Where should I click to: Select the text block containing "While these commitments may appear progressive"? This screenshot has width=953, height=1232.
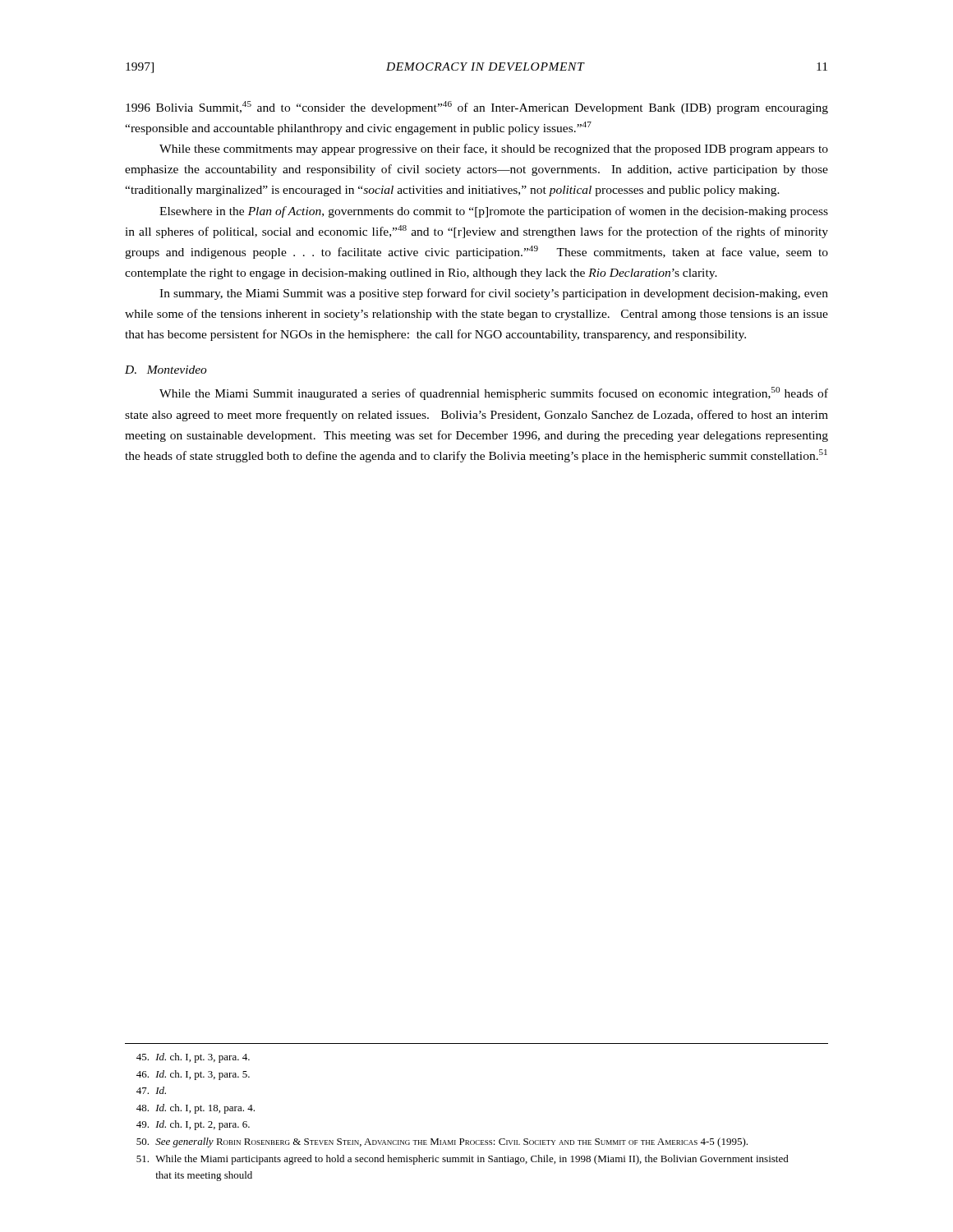point(476,169)
